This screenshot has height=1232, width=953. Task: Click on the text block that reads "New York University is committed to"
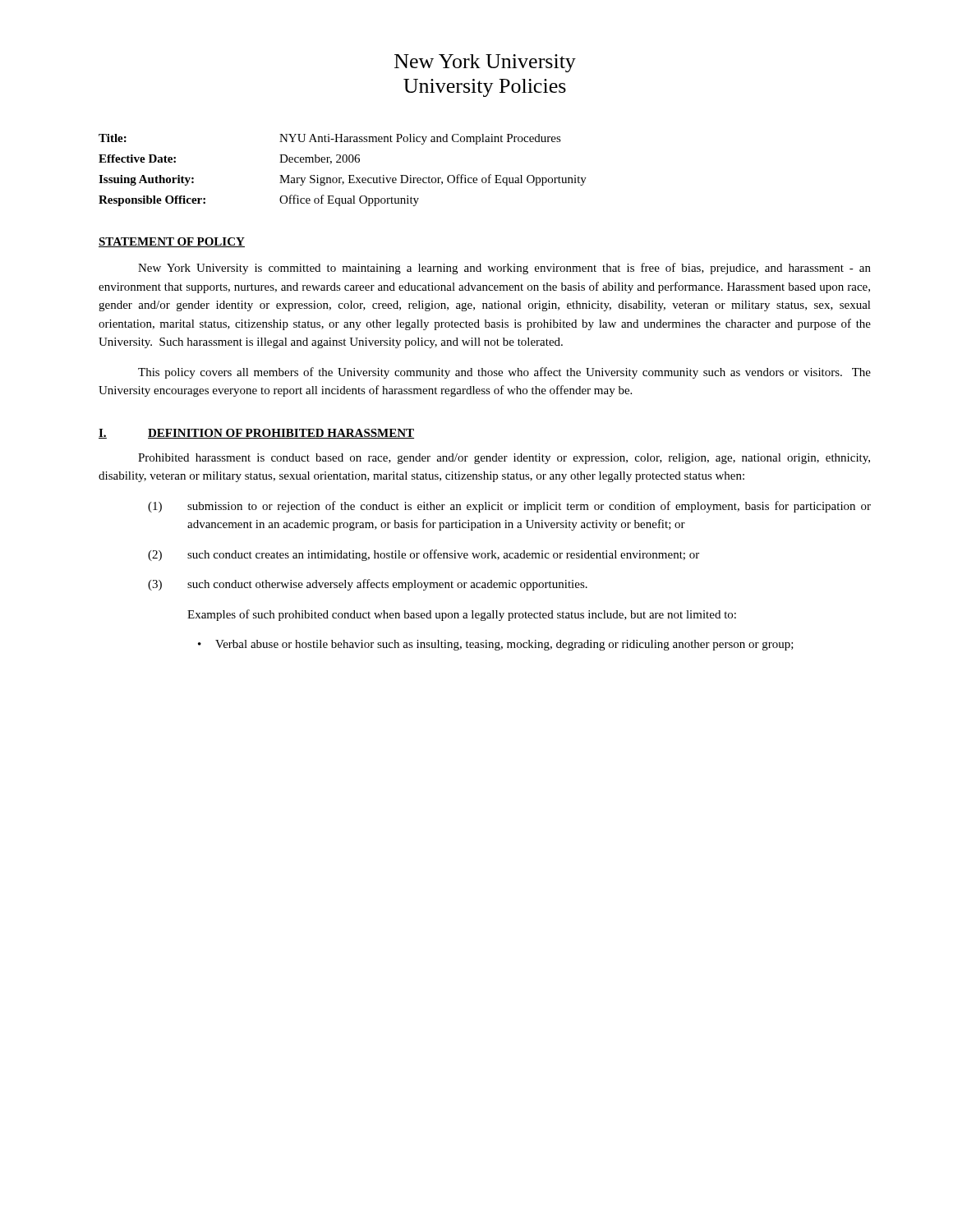(x=485, y=305)
